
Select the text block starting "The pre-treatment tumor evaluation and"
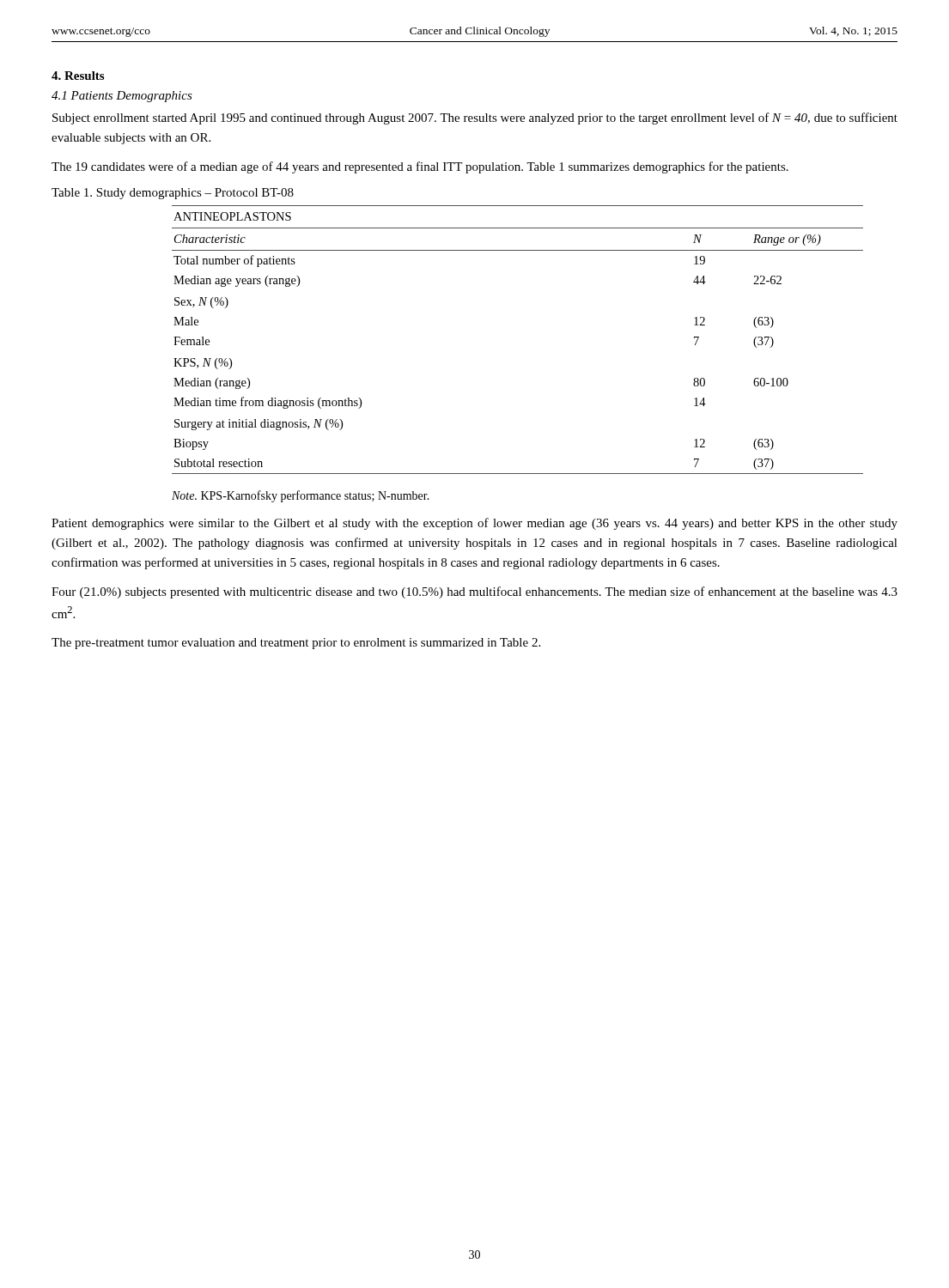[296, 642]
